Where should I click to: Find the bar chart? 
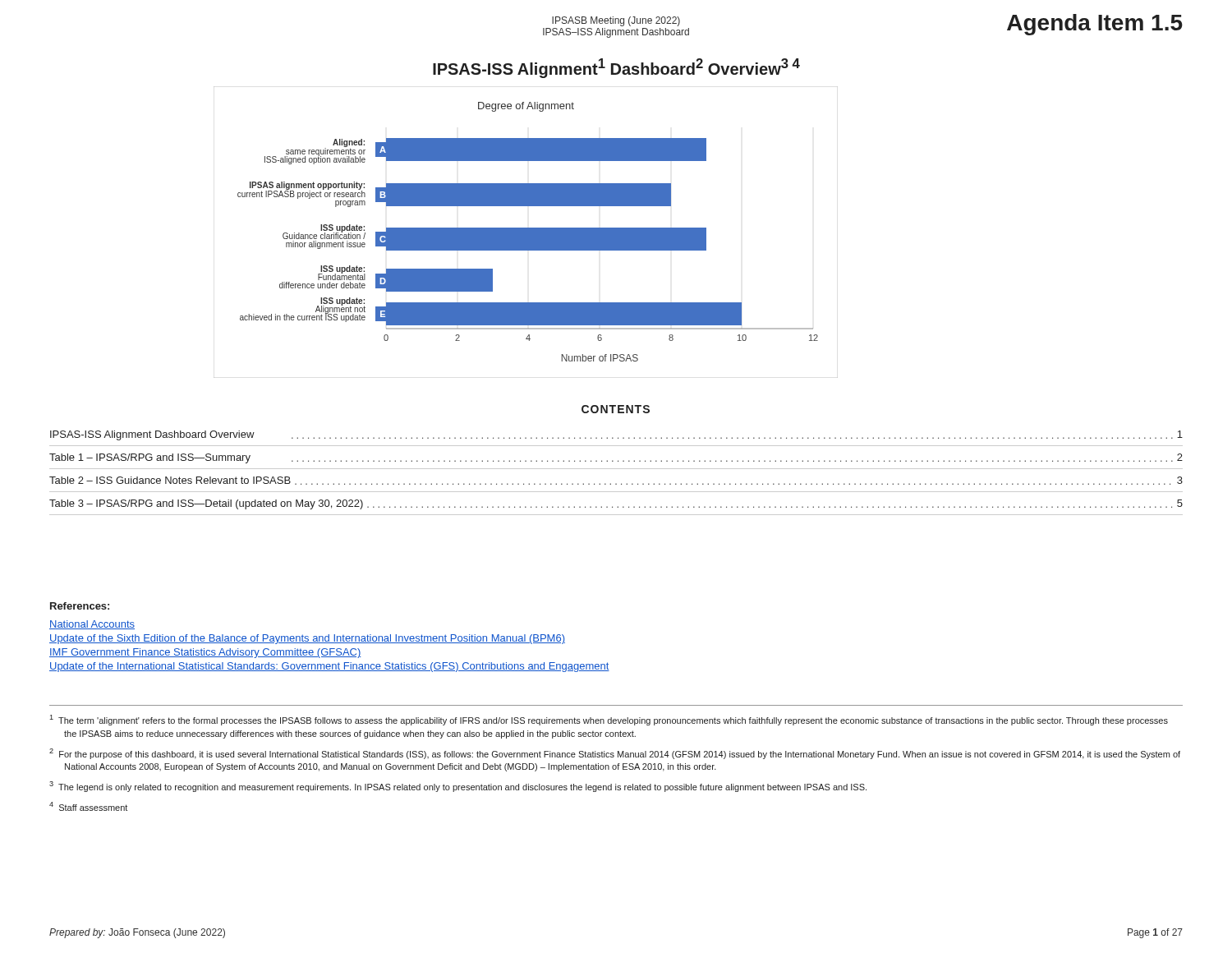[x=534, y=233]
